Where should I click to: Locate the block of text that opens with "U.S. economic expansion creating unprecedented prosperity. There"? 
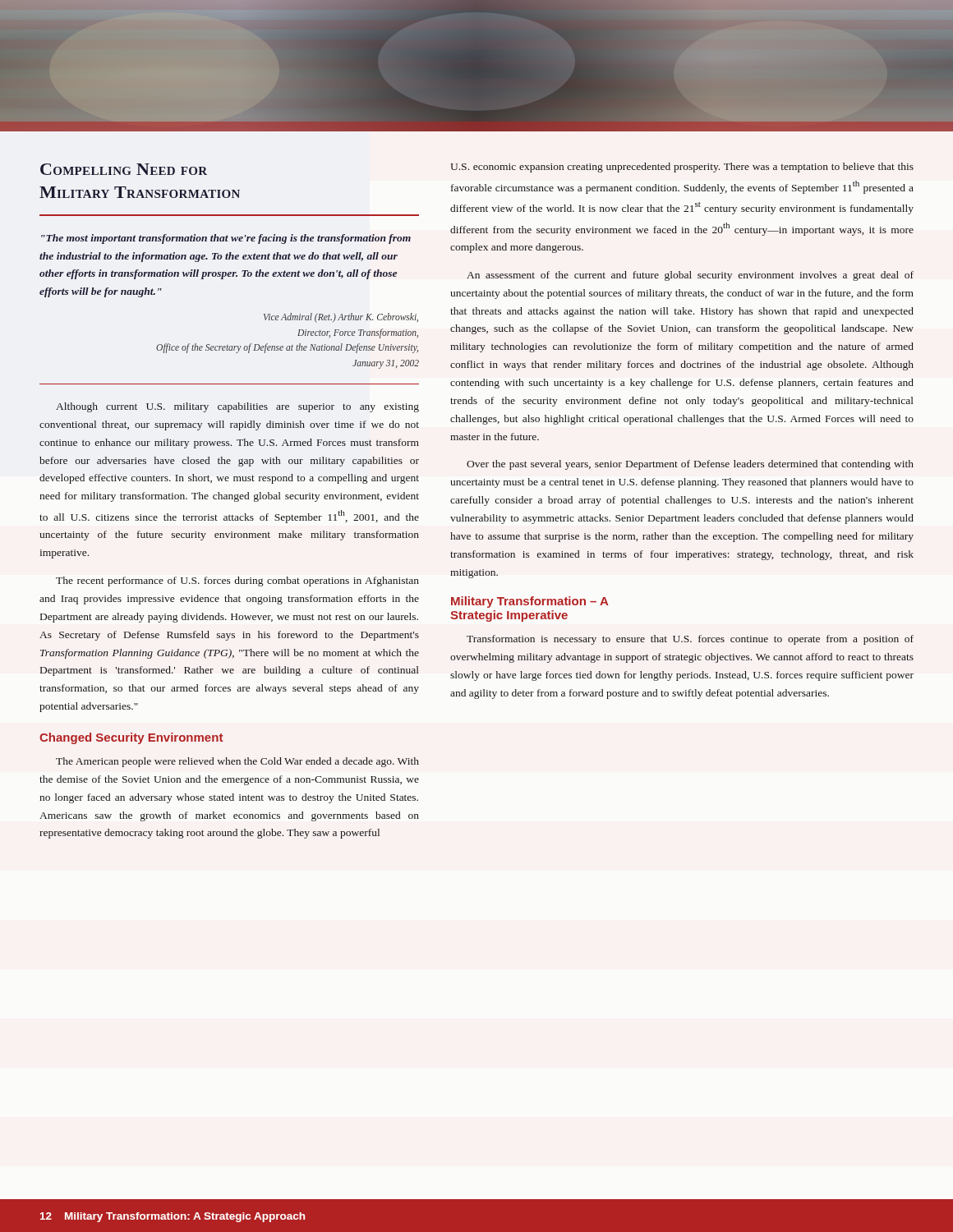click(682, 207)
